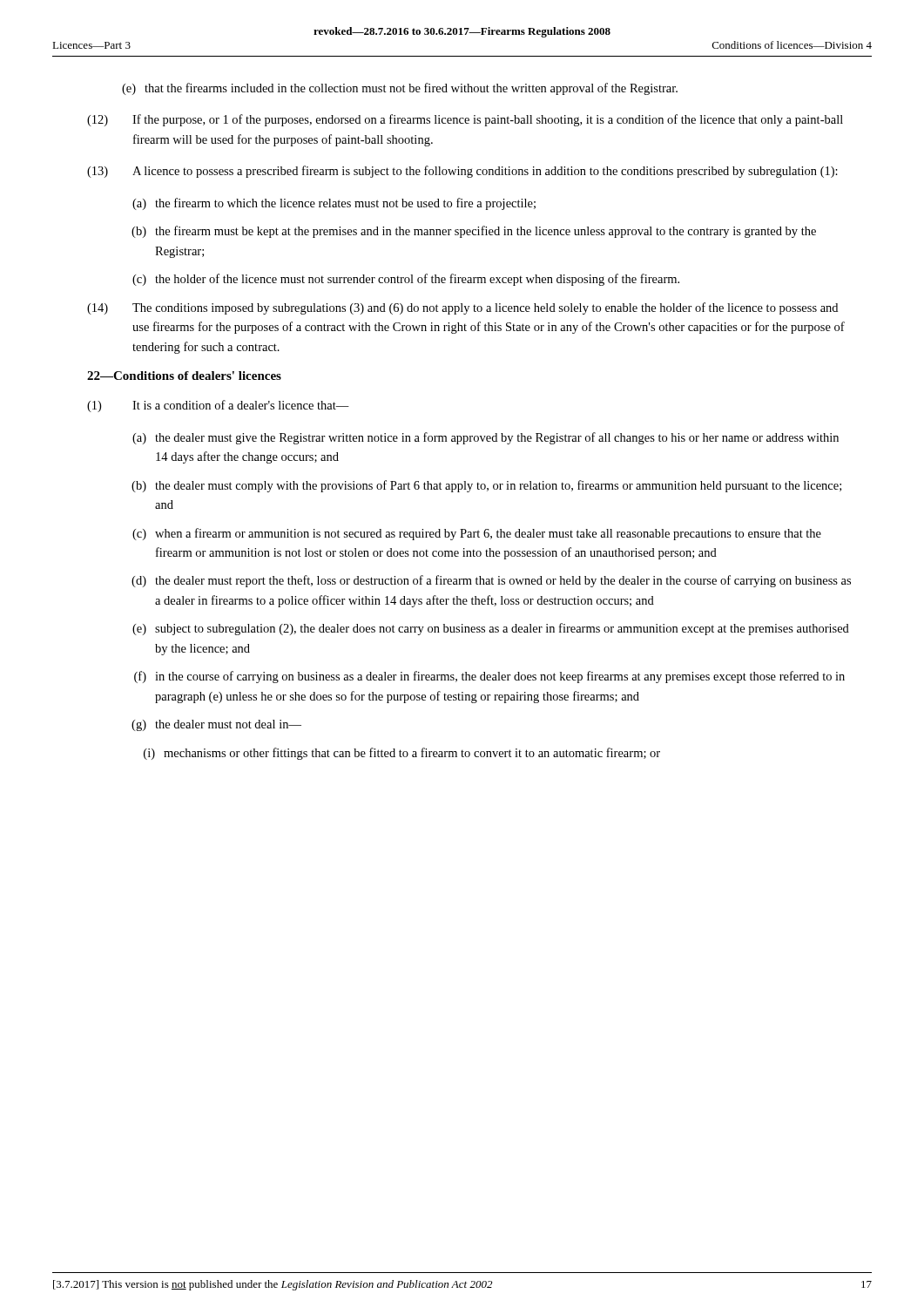Image resolution: width=924 pixels, height=1307 pixels.
Task: Select the list item that says "(13) A licence to"
Action: point(471,171)
